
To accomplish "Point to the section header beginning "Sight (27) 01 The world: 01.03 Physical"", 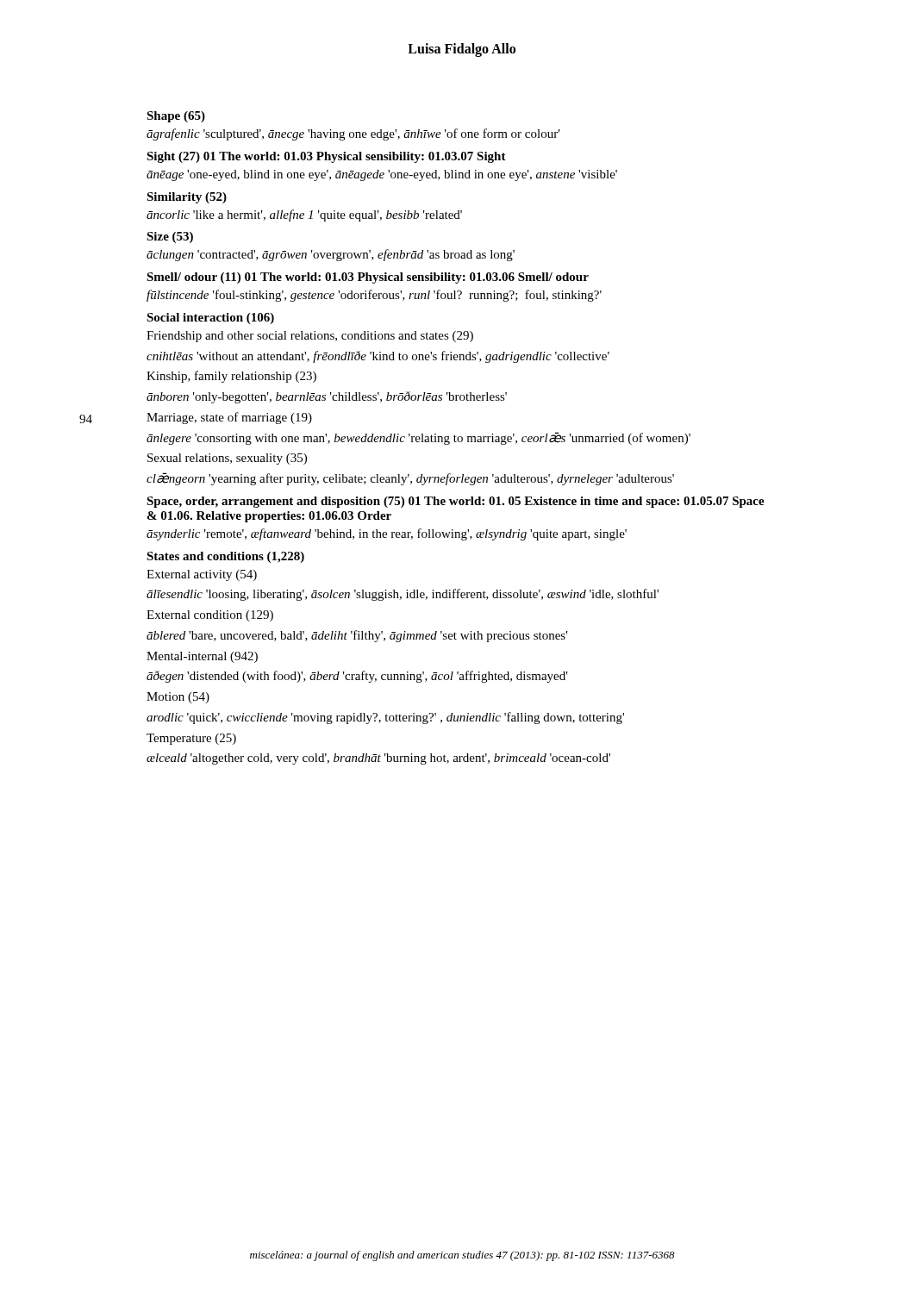I will [326, 156].
